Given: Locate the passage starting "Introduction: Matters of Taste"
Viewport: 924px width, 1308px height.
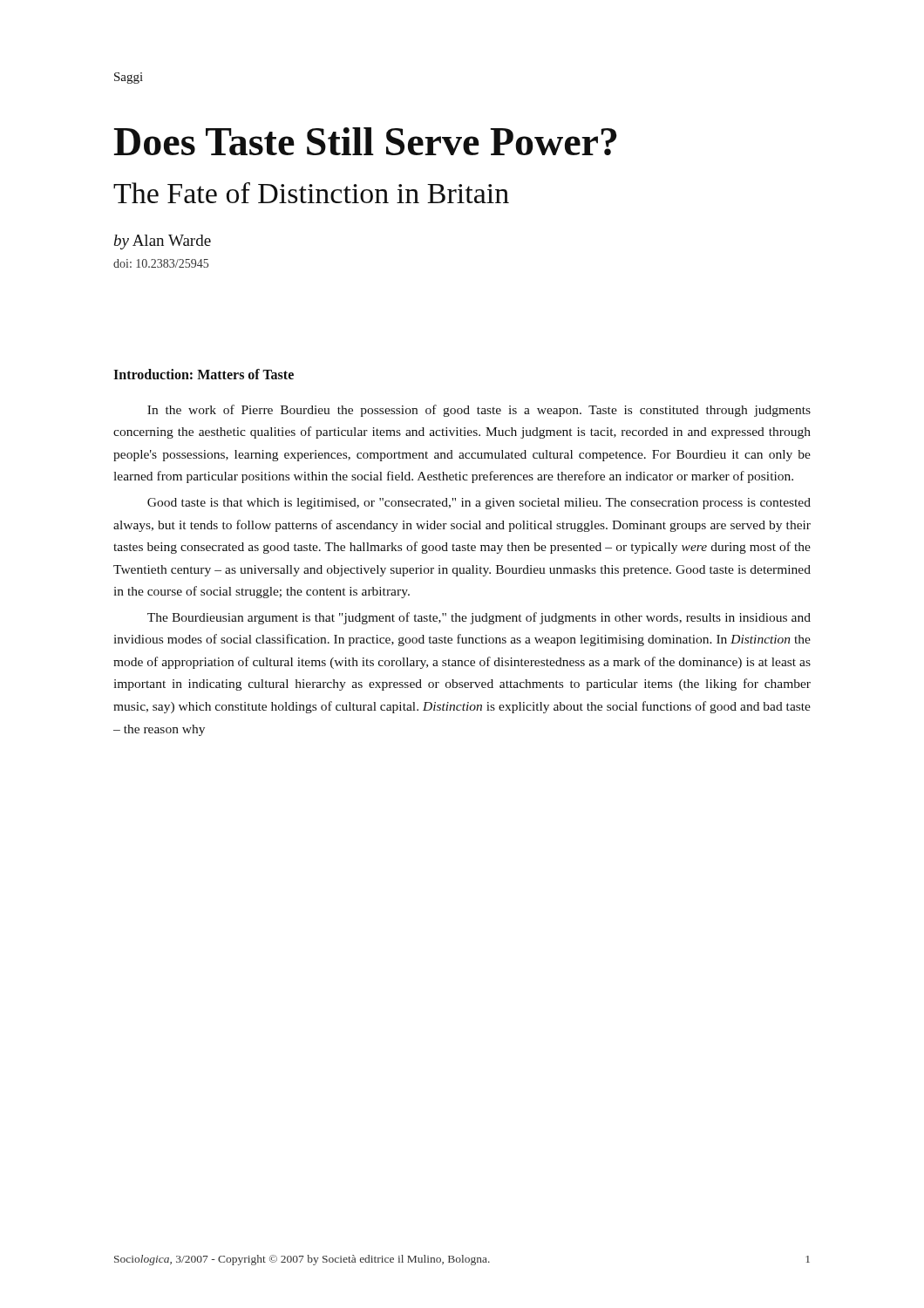Looking at the screenshot, I should (204, 374).
